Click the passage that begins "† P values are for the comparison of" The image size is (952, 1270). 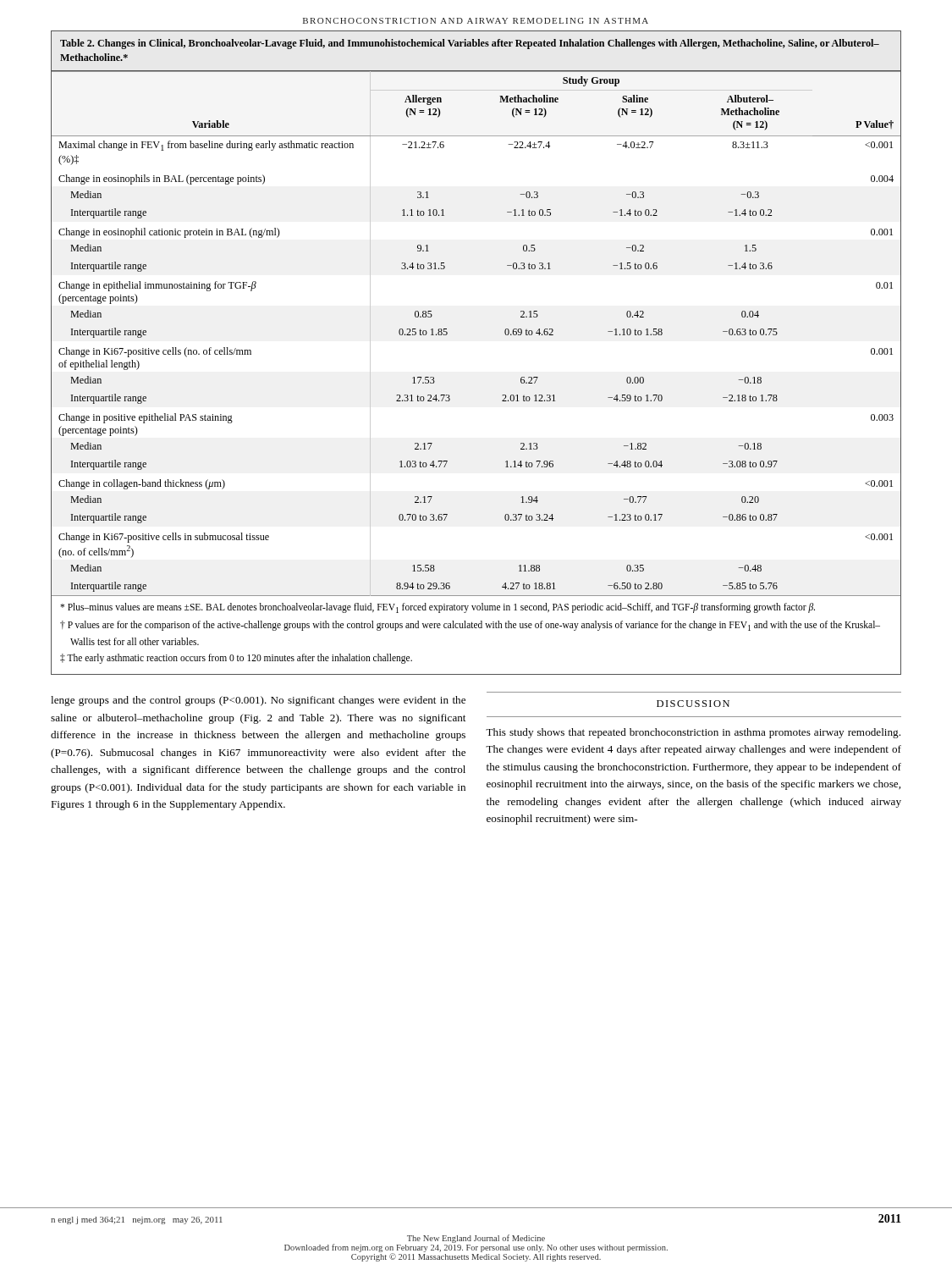click(476, 634)
